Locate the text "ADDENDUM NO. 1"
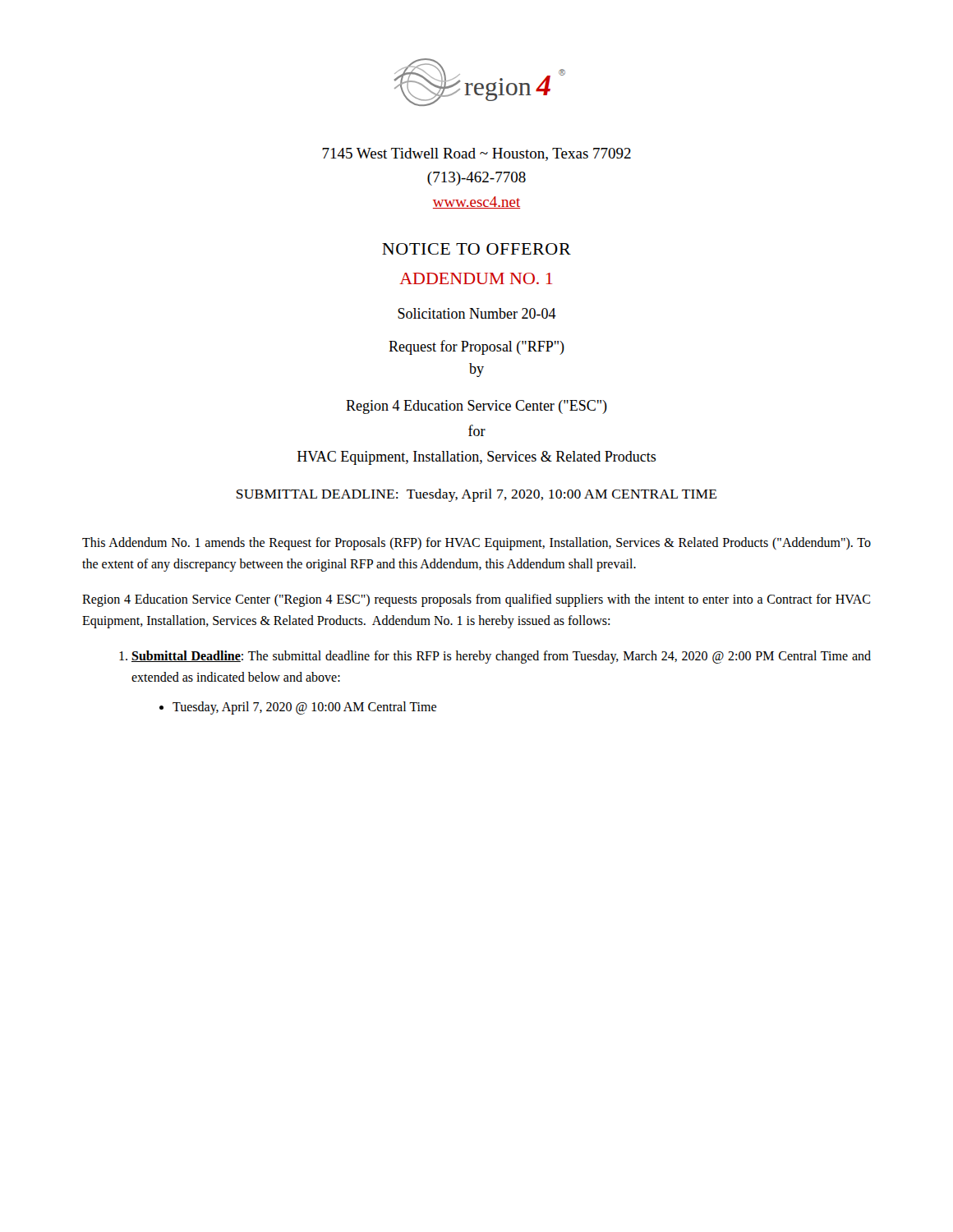Screen dimensions: 1232x953 476,278
